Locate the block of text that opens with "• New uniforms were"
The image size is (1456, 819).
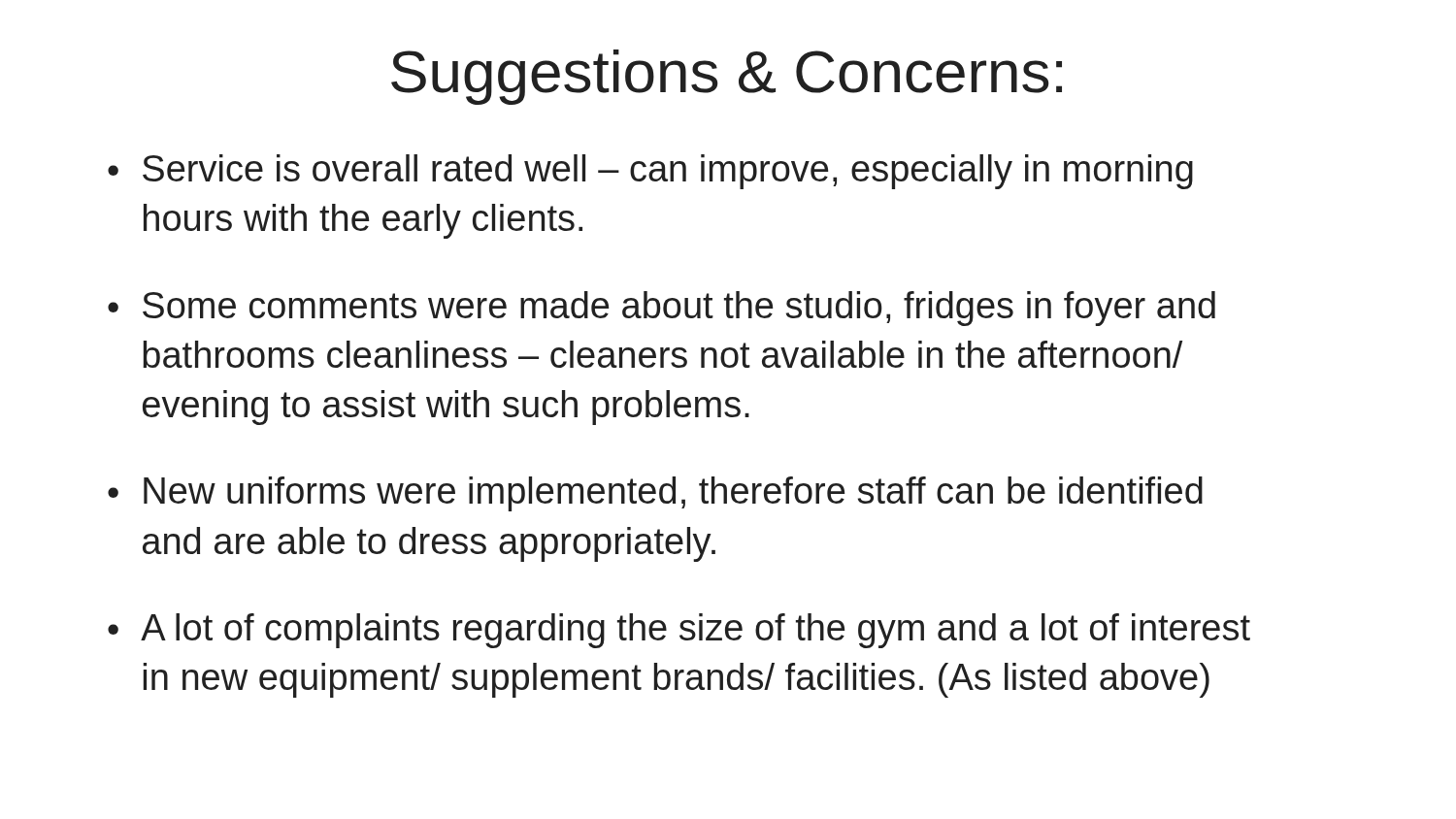pos(656,517)
